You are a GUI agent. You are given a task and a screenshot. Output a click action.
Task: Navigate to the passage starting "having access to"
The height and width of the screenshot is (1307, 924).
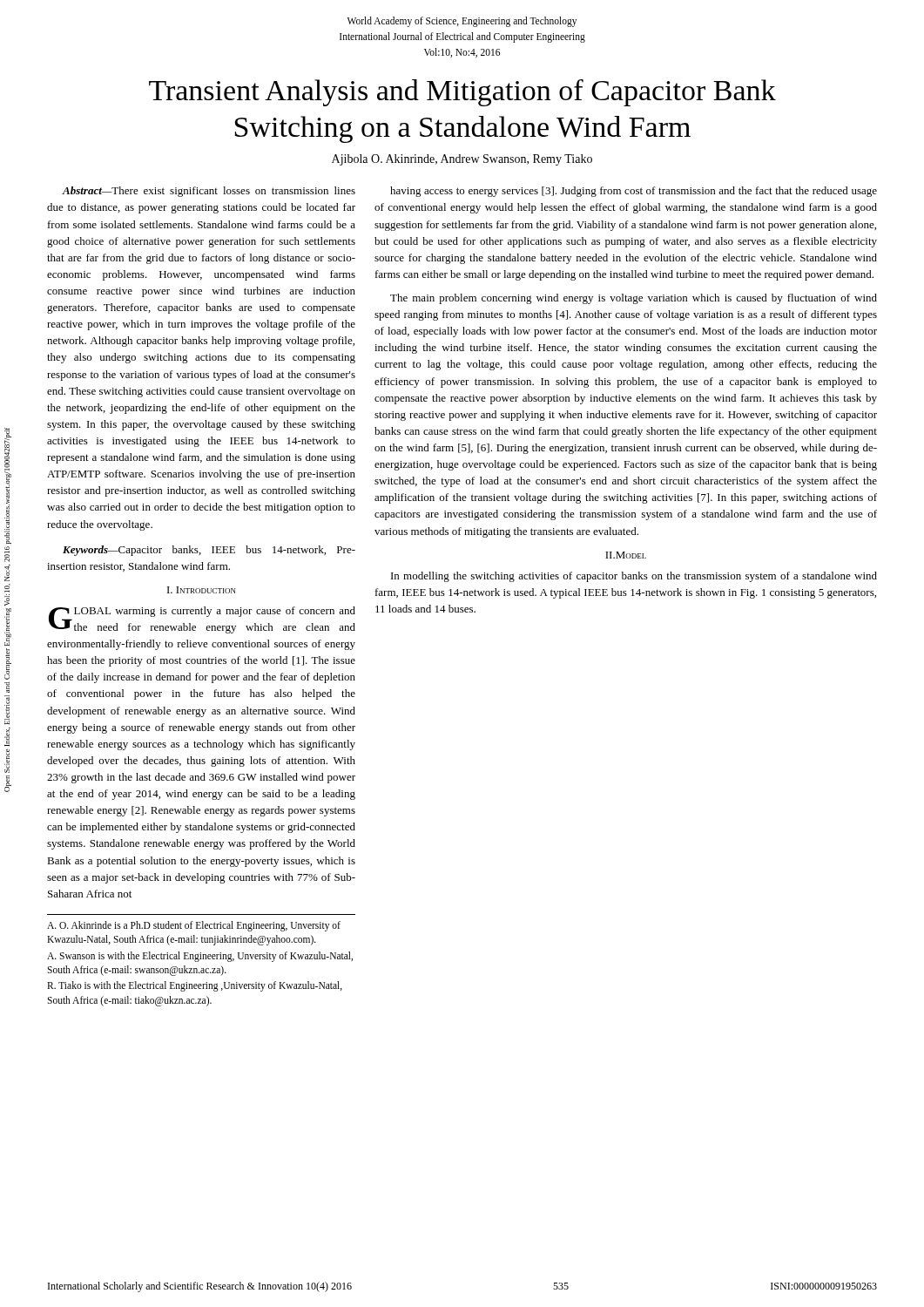tap(626, 361)
